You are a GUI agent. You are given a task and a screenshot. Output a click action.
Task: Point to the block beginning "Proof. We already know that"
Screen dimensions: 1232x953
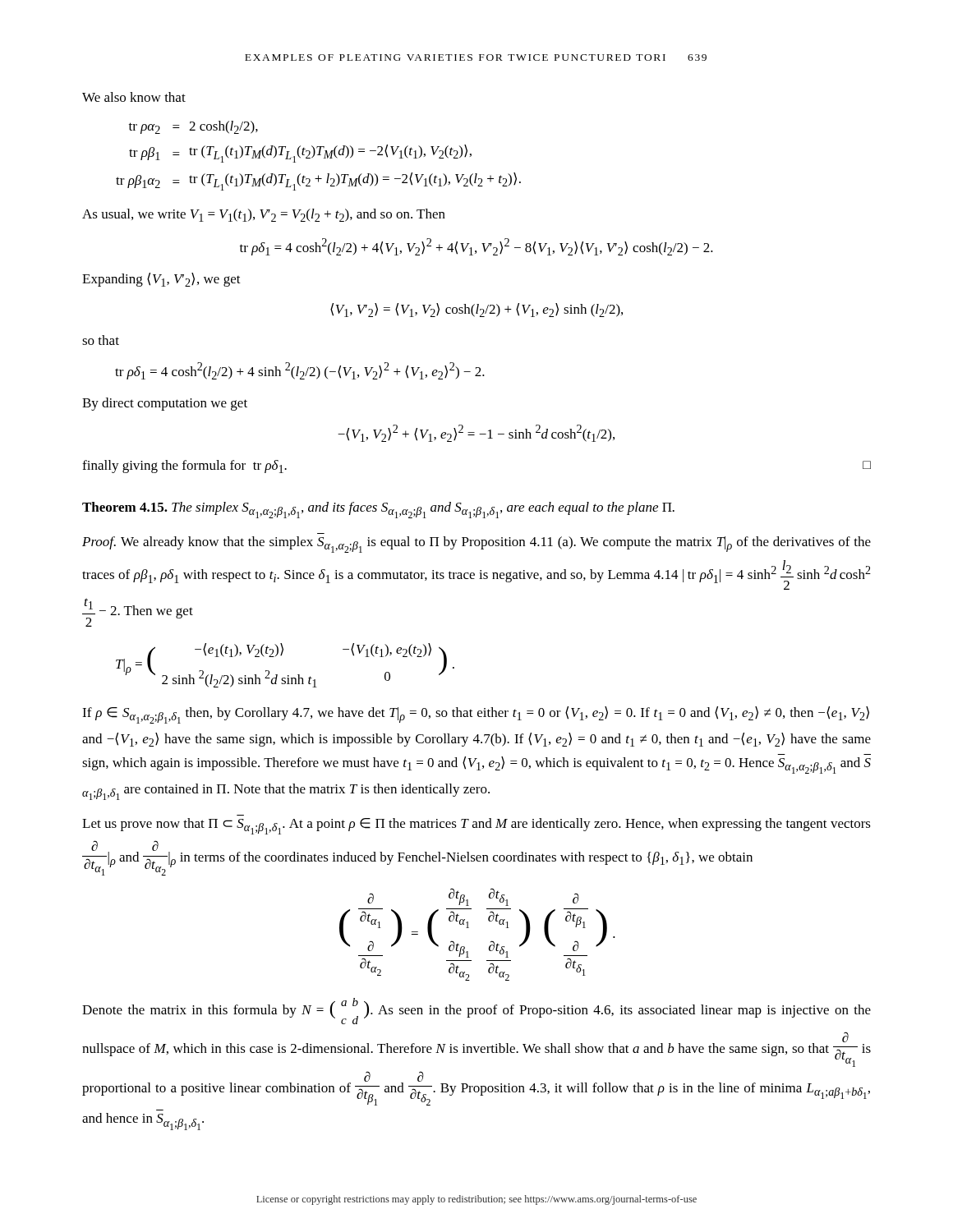(x=476, y=581)
